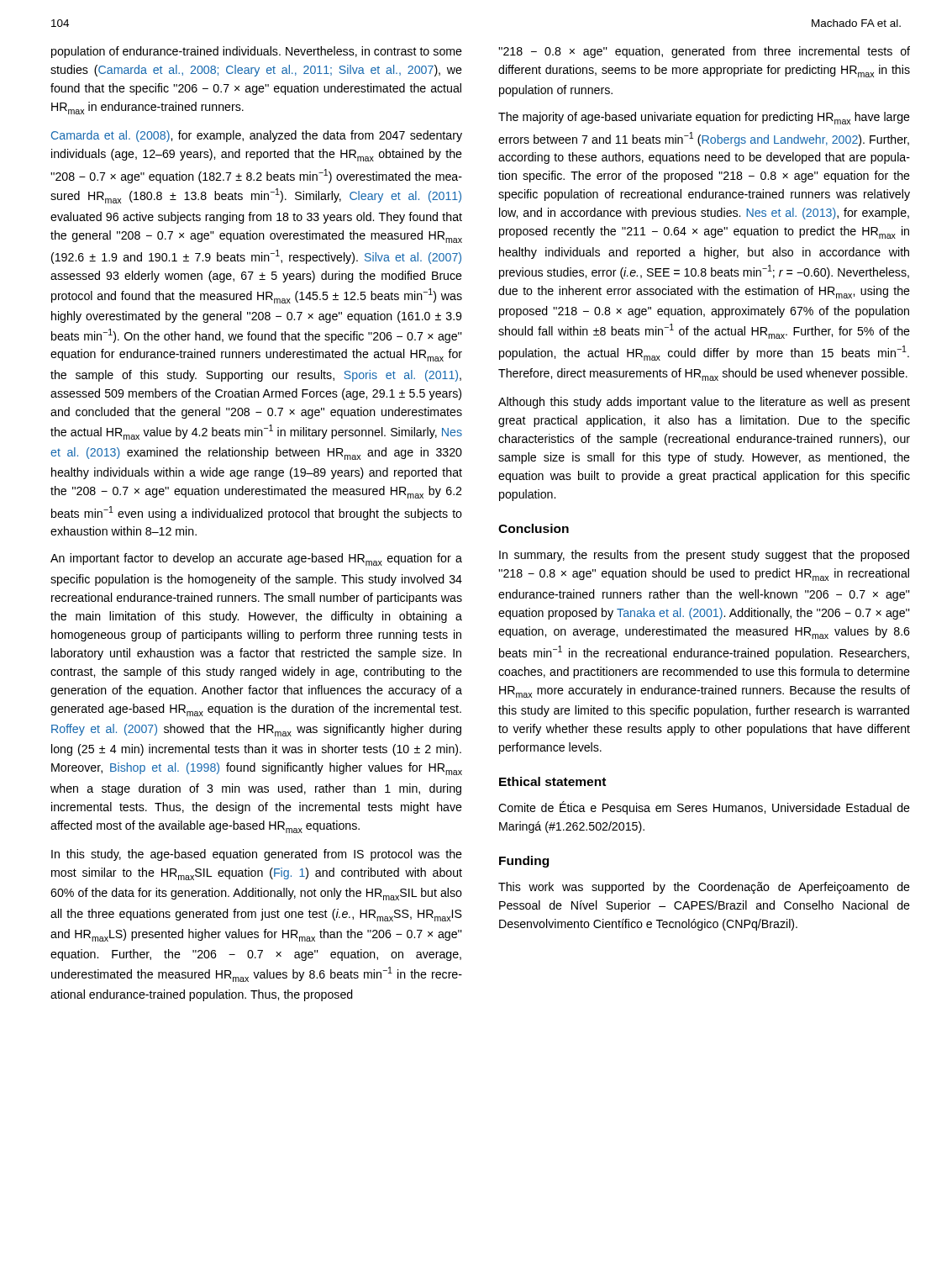Viewport: 952px width, 1261px height.
Task: Select the element starting "Camarda et al. (2008), for"
Action: pyautogui.click(x=256, y=334)
